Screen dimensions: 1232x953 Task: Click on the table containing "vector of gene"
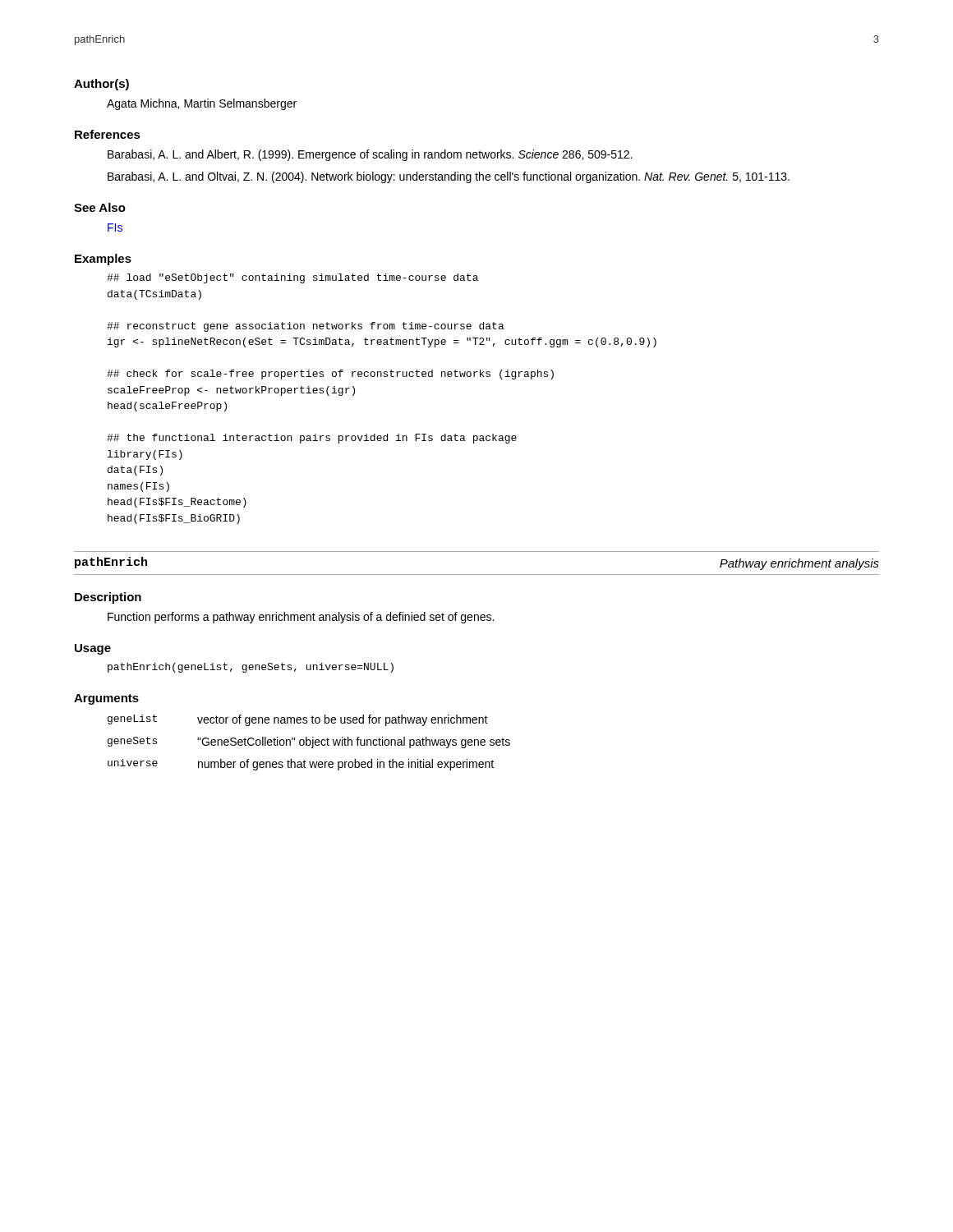476,743
